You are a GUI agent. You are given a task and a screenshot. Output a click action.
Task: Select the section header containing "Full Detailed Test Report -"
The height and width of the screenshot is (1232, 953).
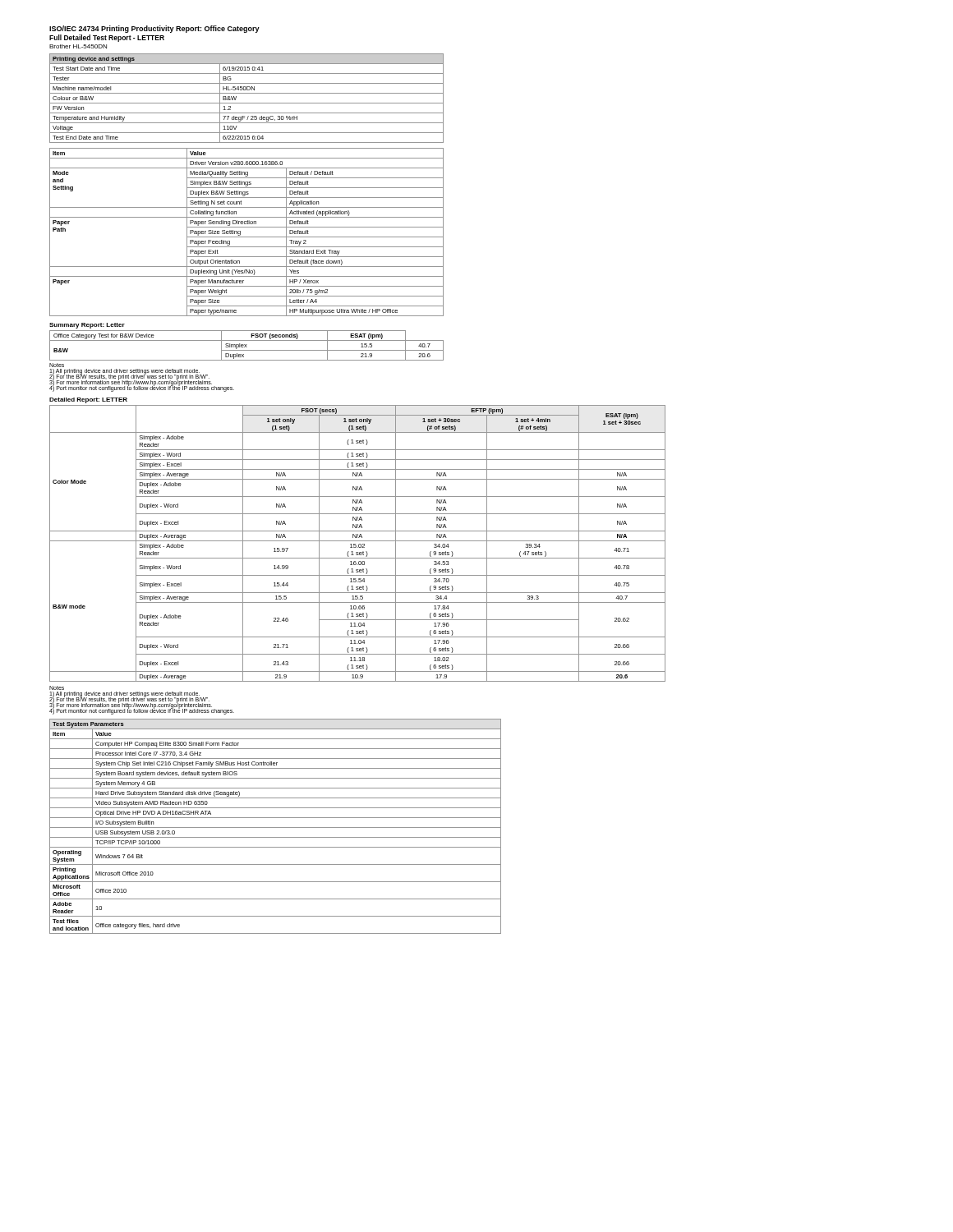pyautogui.click(x=107, y=38)
